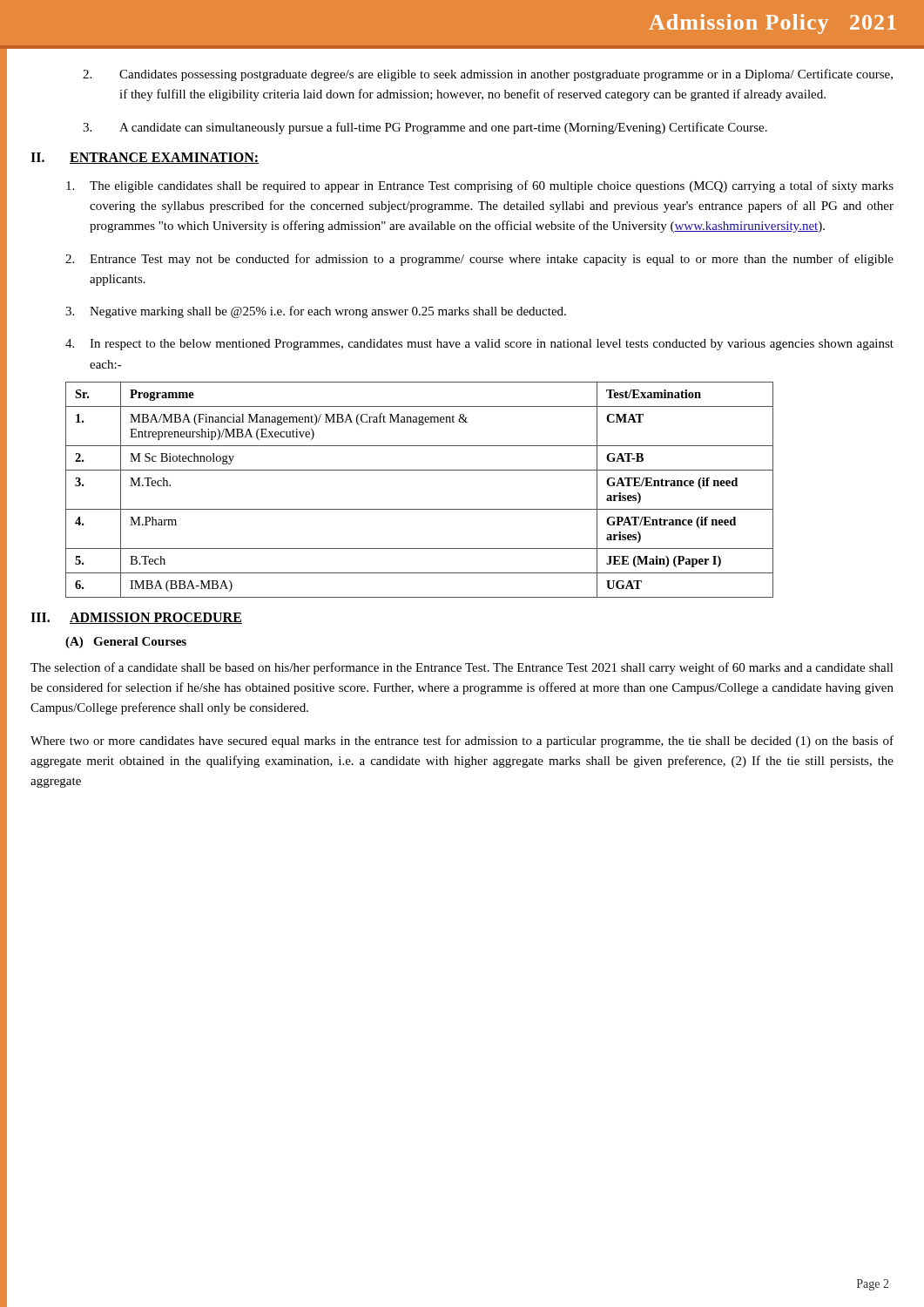The image size is (924, 1307).
Task: Navigate to the text starting "Where two or more candidates have secured equal"
Action: pos(462,760)
